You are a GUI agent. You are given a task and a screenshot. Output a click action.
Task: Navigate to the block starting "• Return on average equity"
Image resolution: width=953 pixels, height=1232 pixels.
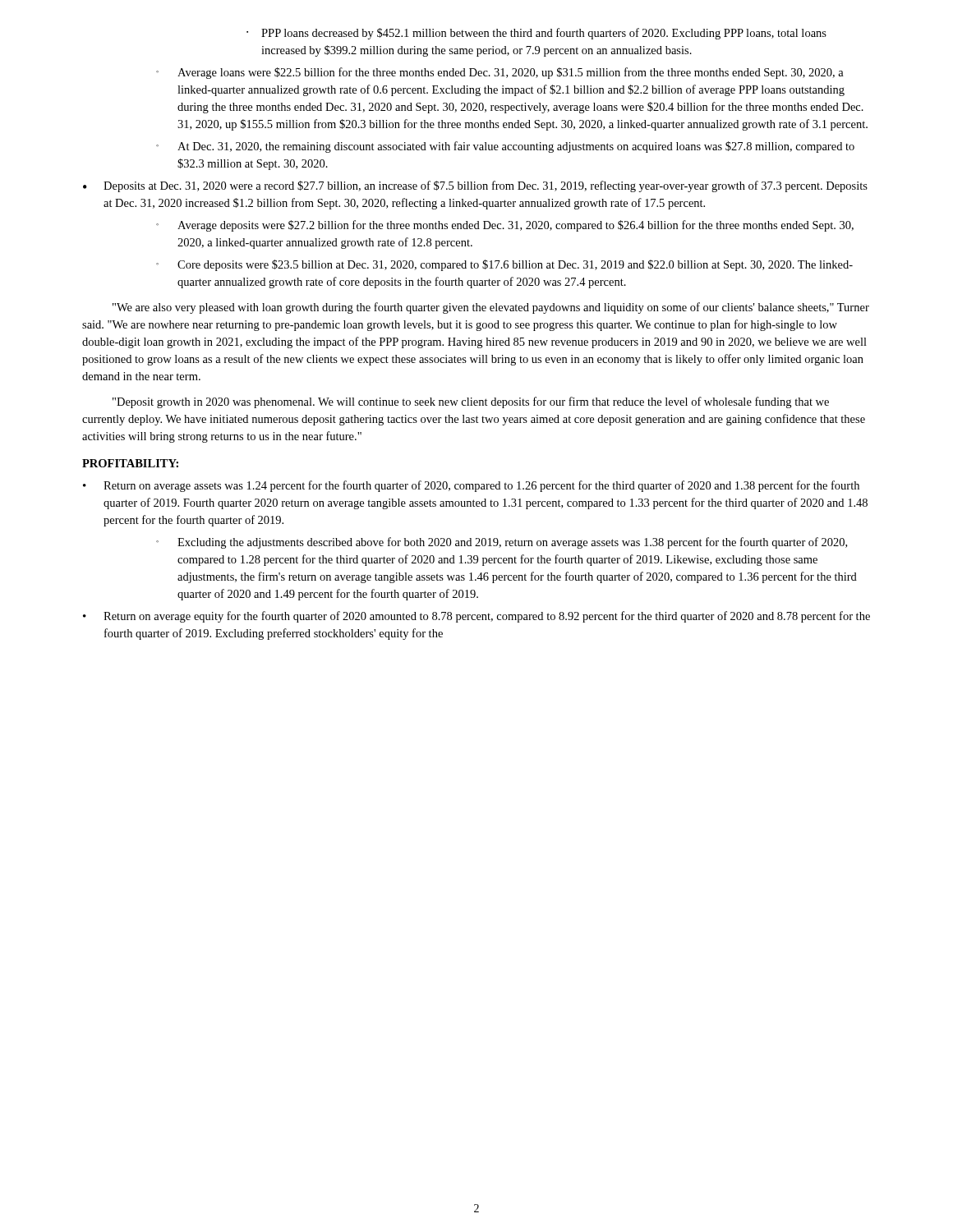point(476,625)
